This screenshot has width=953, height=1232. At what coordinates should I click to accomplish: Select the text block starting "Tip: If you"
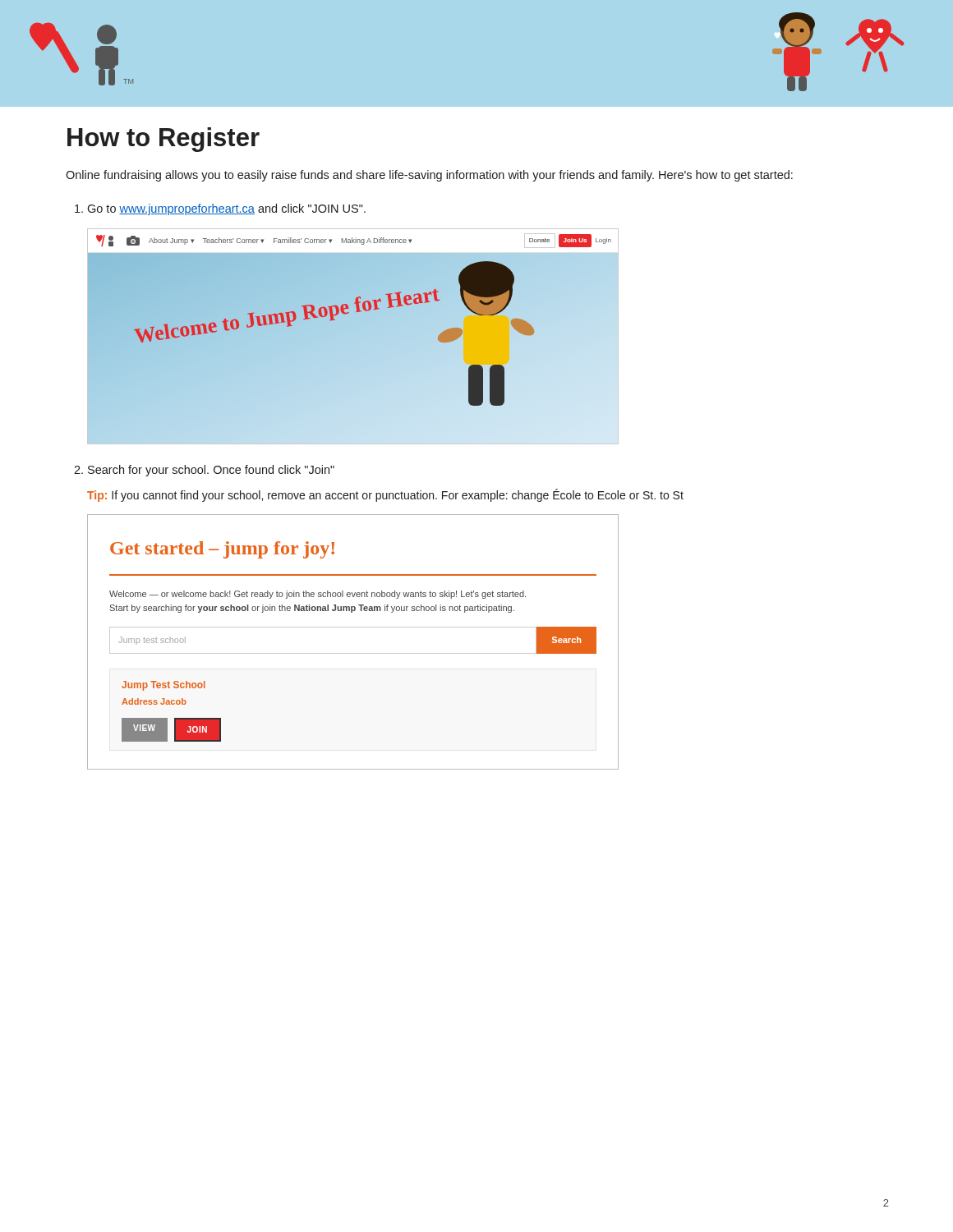(x=385, y=495)
